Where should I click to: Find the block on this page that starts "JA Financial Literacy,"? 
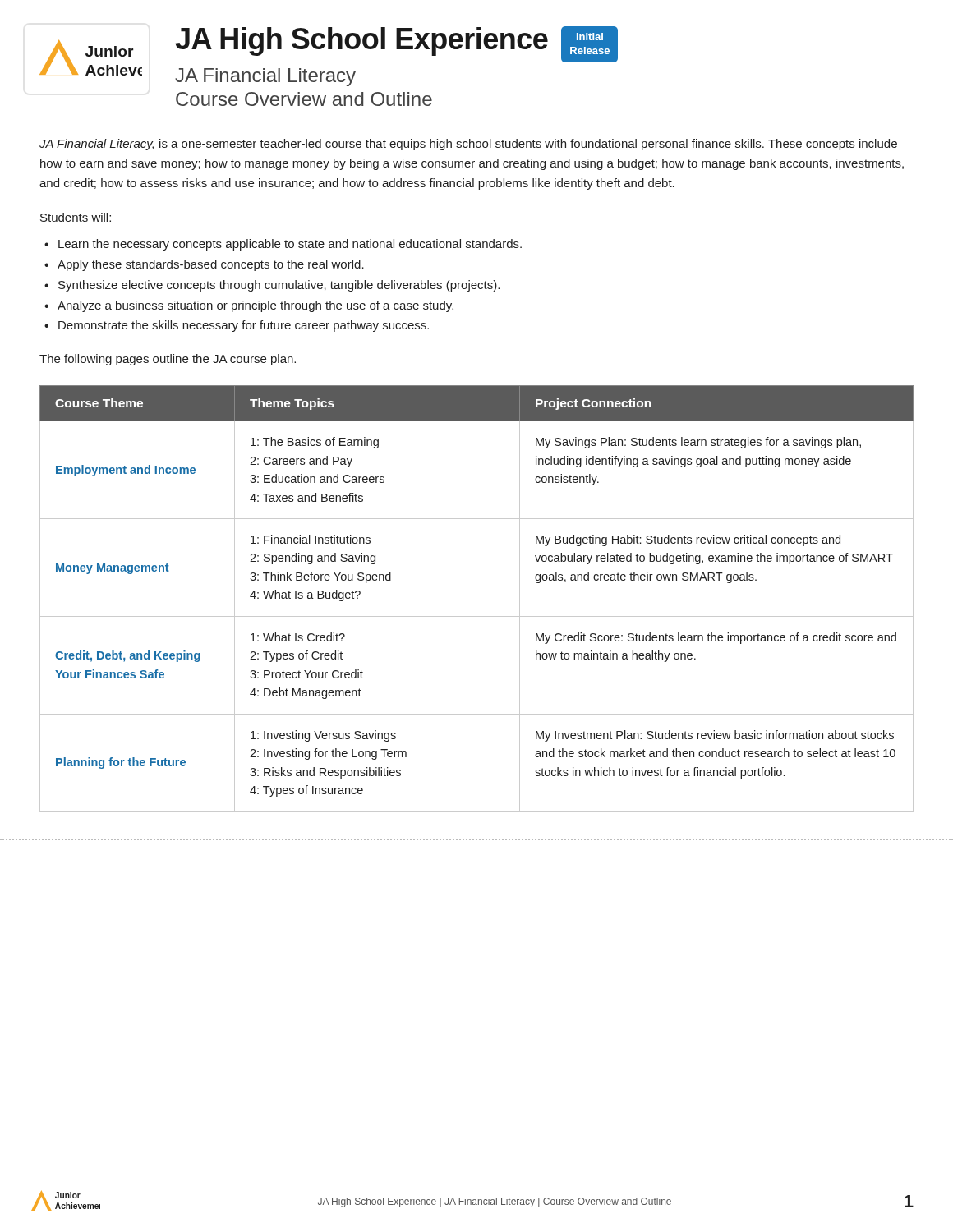(472, 163)
